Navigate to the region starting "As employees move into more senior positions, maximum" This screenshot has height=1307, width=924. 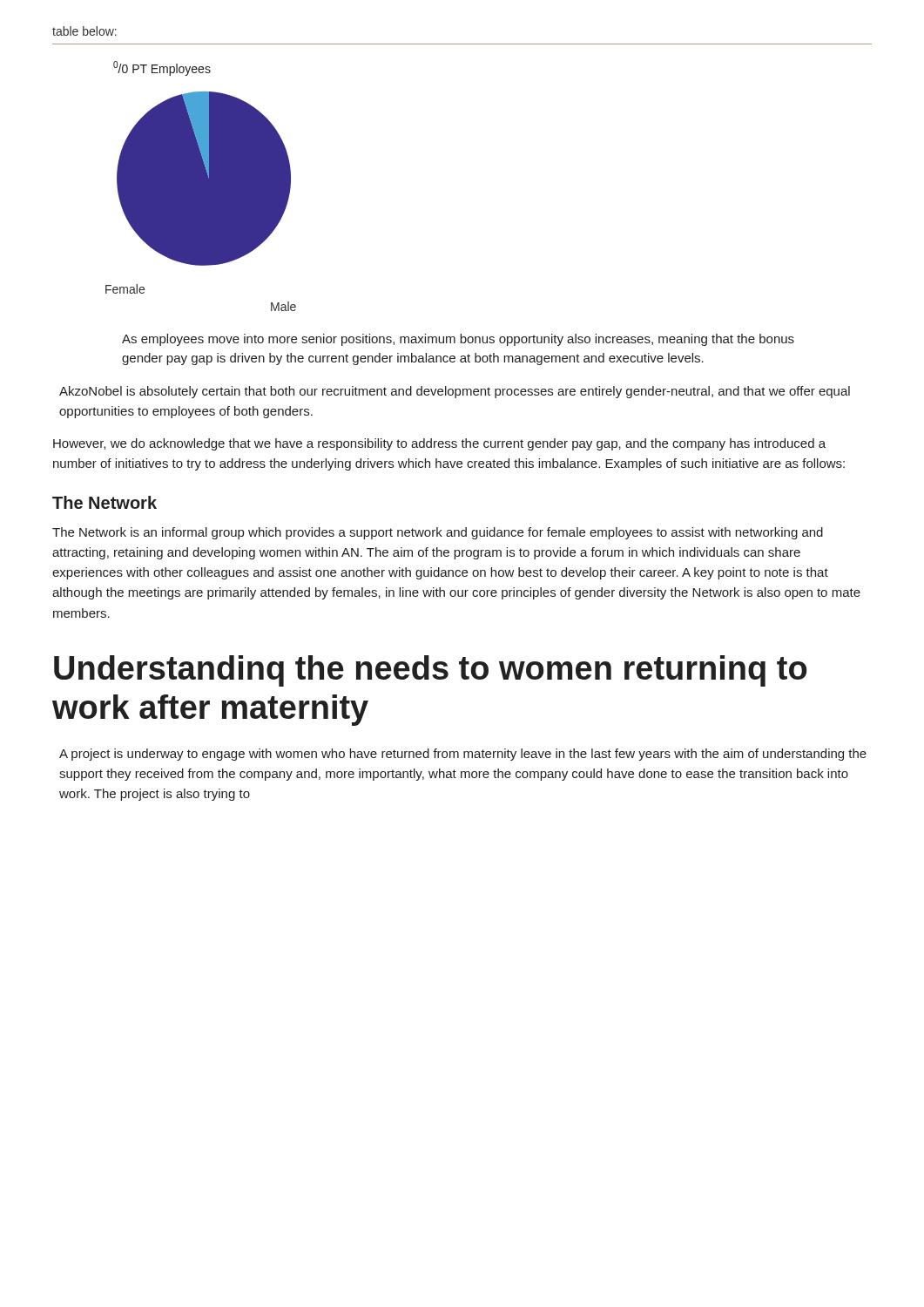point(458,348)
